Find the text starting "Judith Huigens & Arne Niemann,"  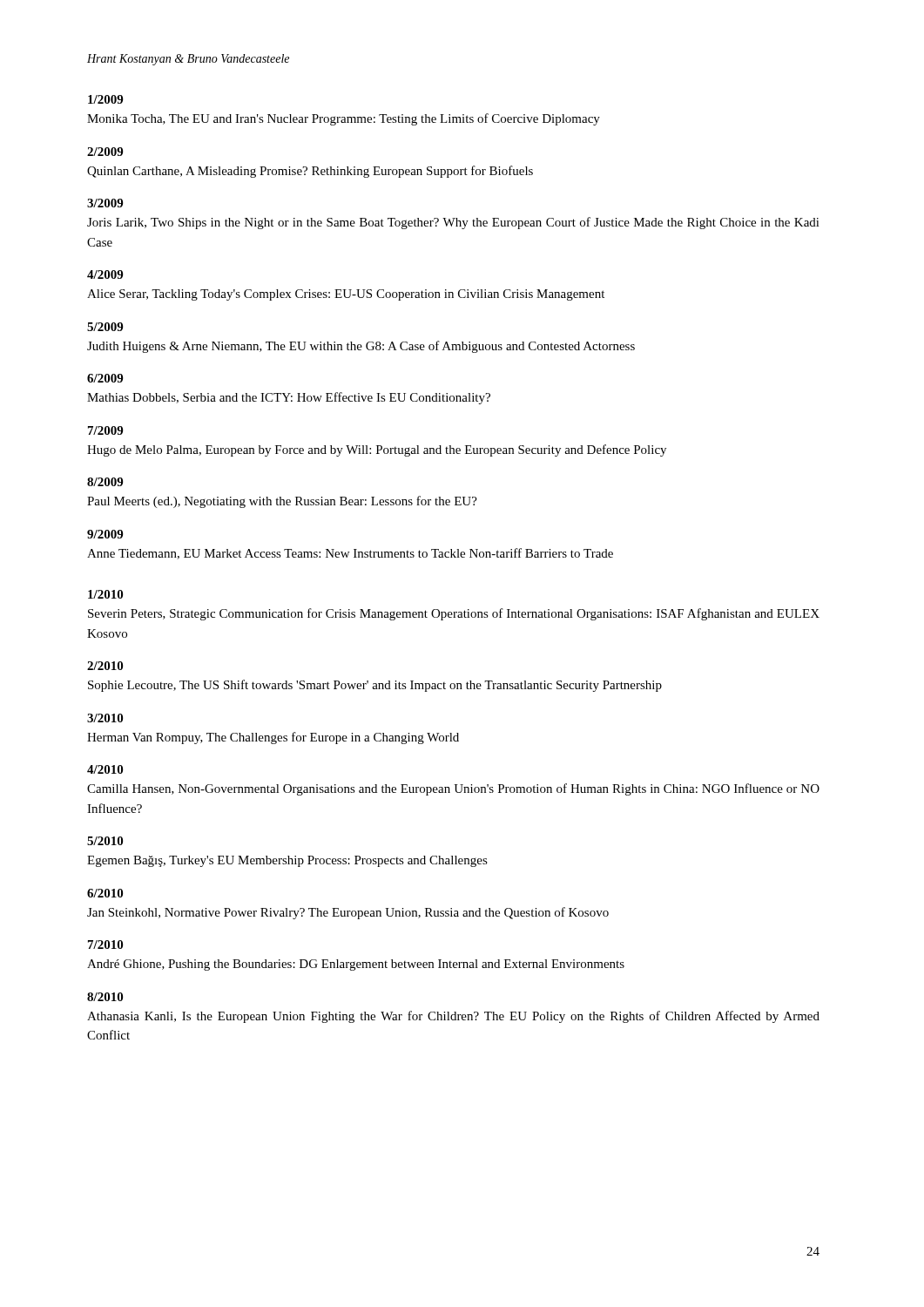click(x=361, y=346)
